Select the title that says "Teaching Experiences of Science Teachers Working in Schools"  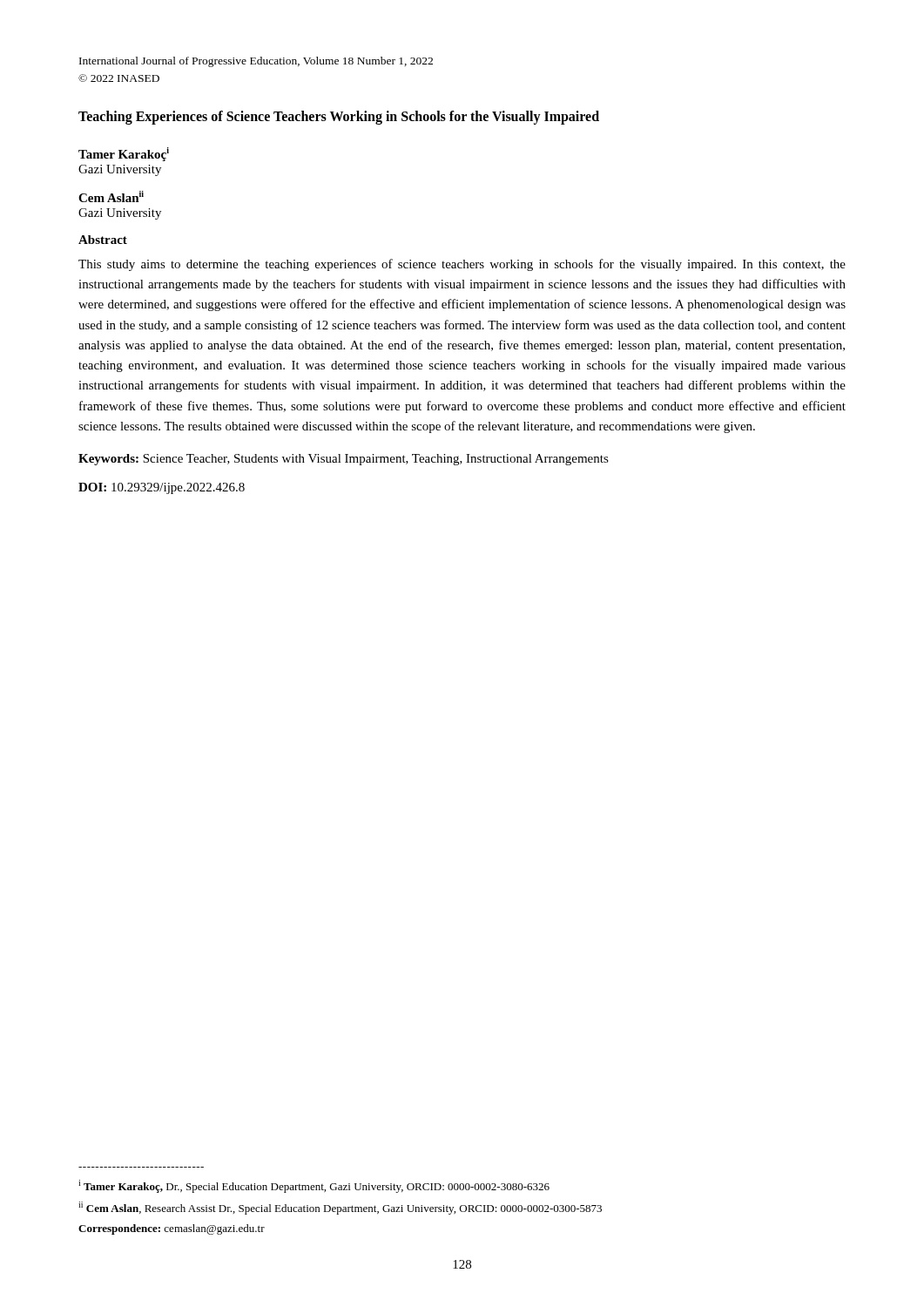tap(339, 116)
